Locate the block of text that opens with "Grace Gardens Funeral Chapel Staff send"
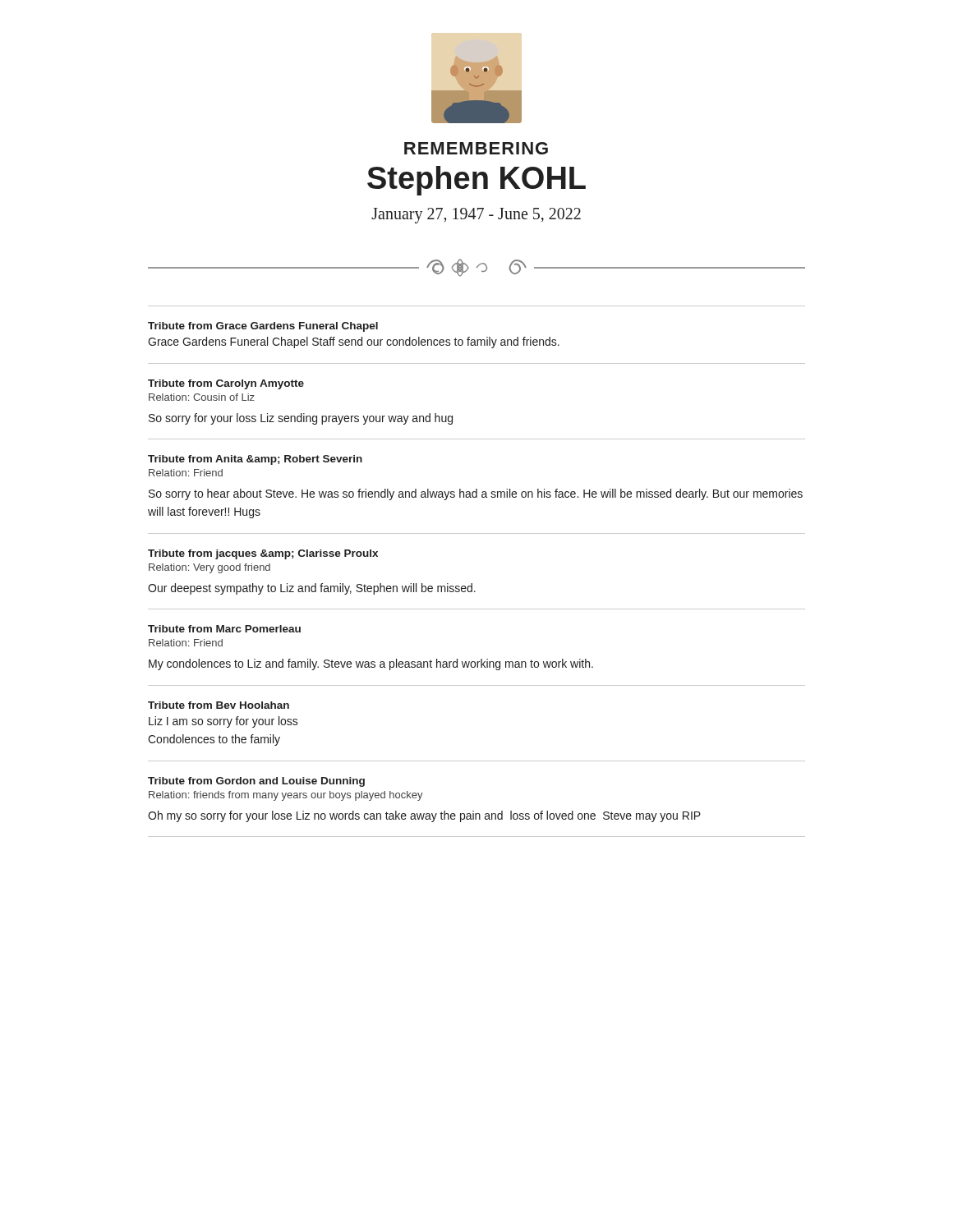The width and height of the screenshot is (953, 1232). [x=354, y=342]
